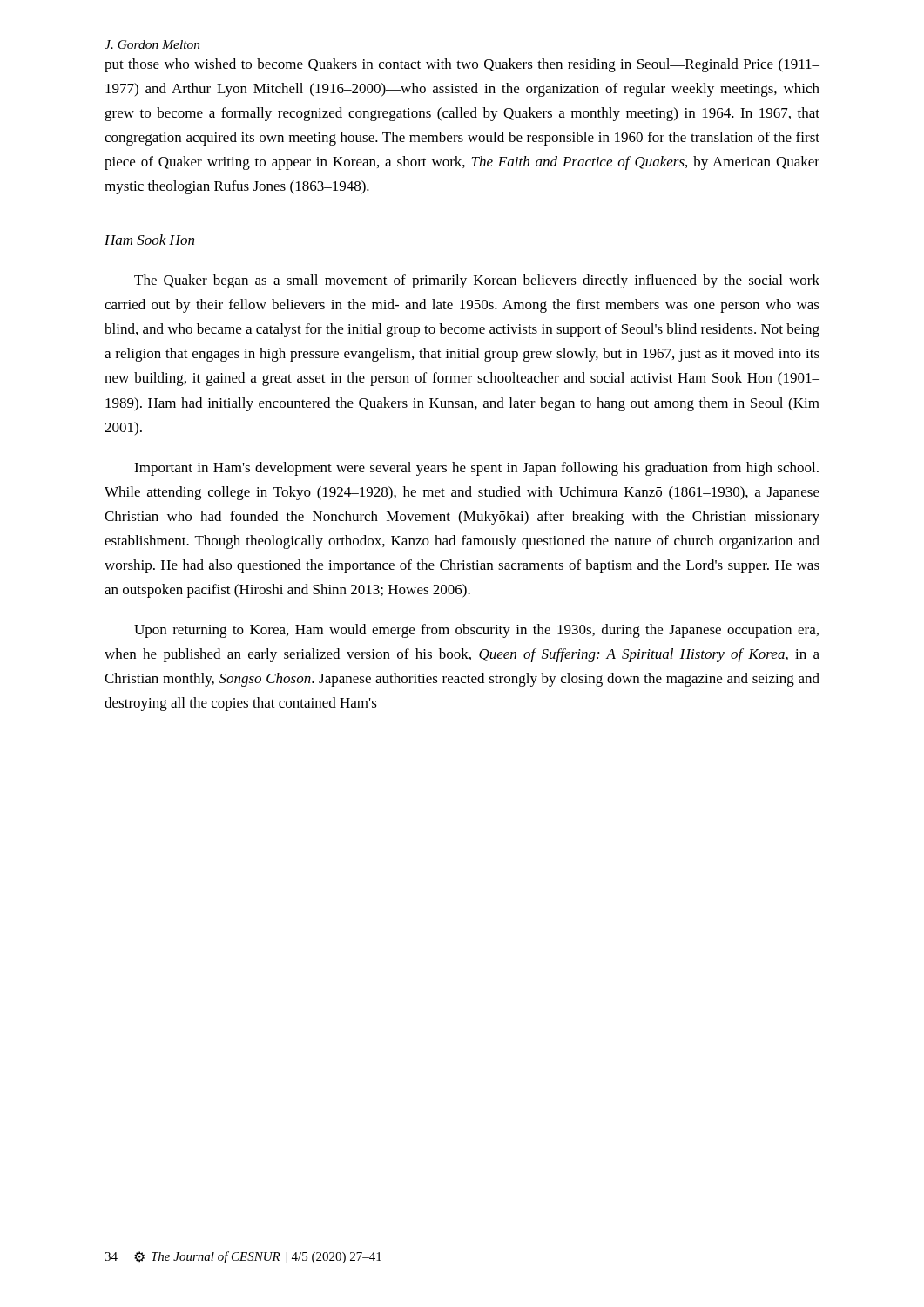Point to the text block starting "put those who"
The height and width of the screenshot is (1307, 924).
[x=462, y=125]
